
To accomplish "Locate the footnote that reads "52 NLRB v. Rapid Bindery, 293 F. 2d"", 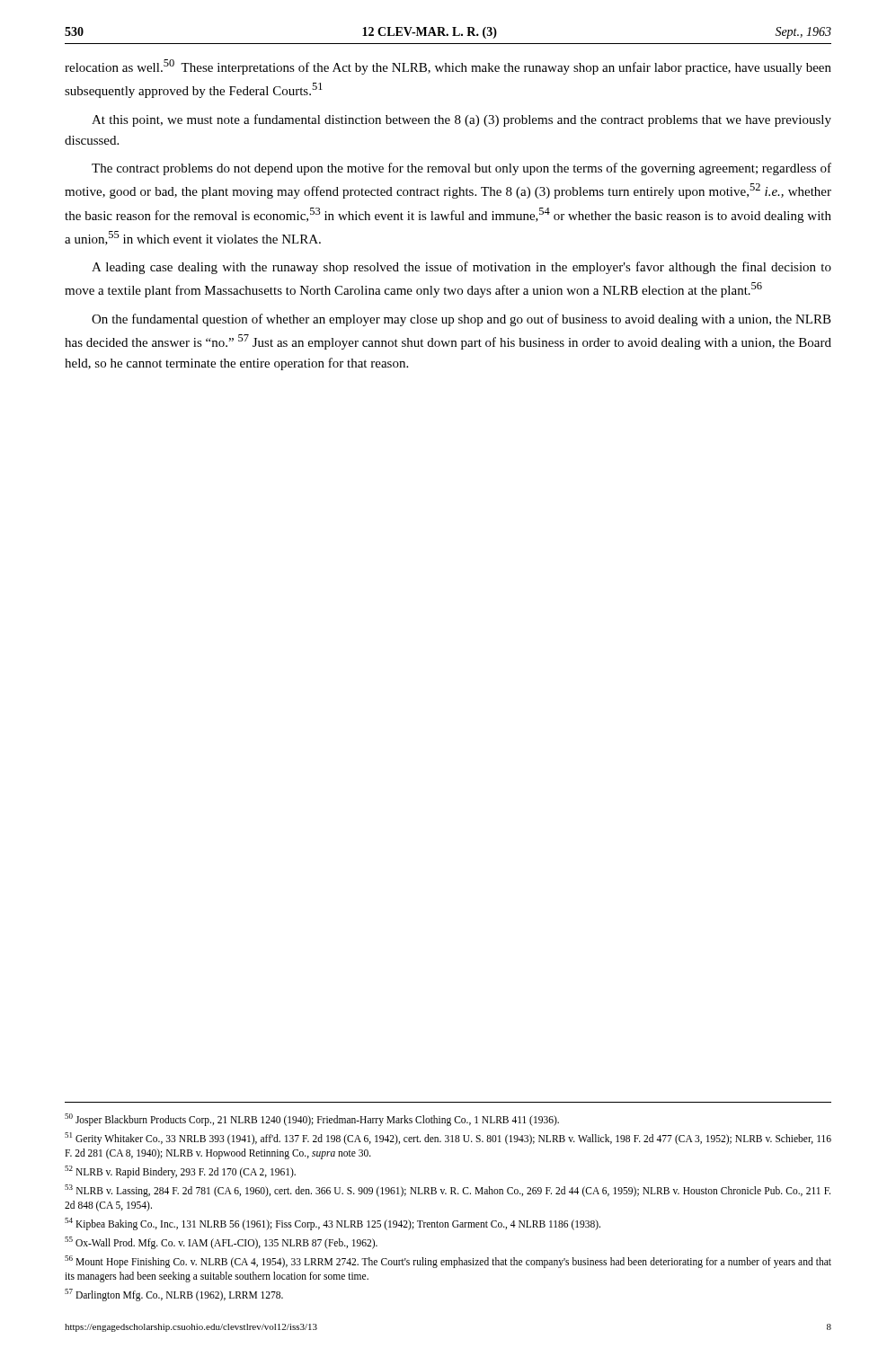I will [180, 1172].
